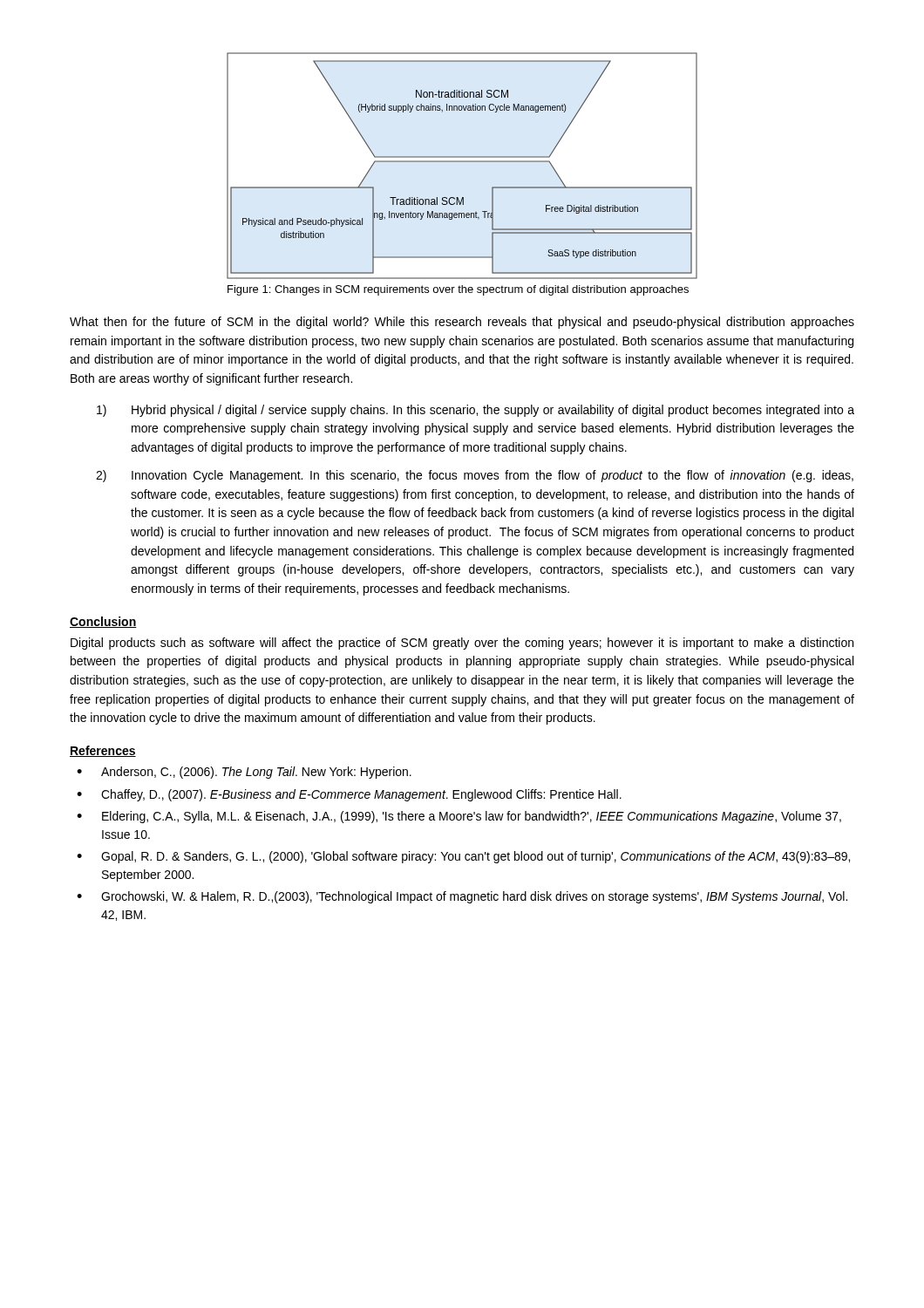
Task: Locate the schematic
Action: pos(462,166)
